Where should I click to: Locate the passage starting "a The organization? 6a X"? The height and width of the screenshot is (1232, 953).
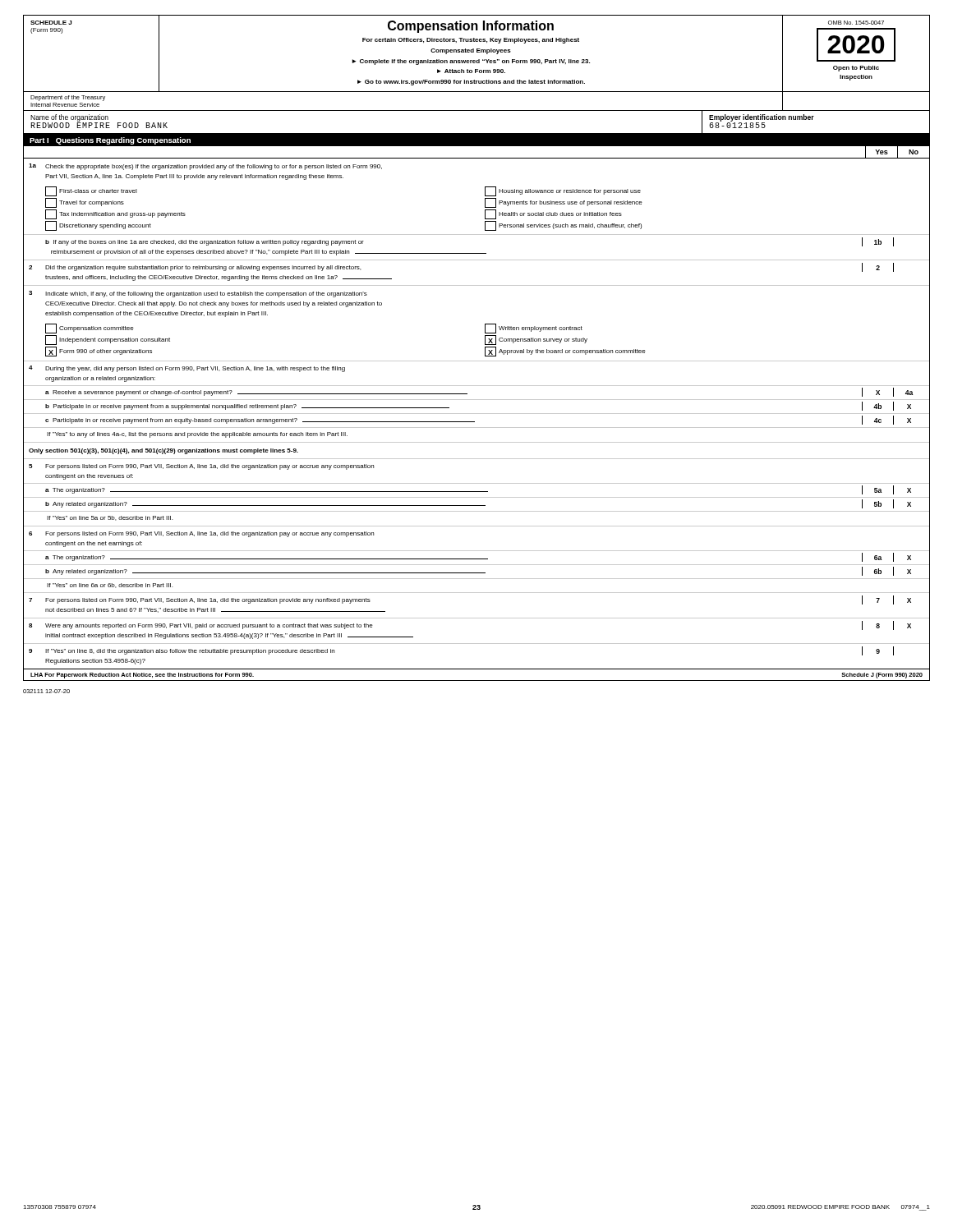click(x=476, y=557)
